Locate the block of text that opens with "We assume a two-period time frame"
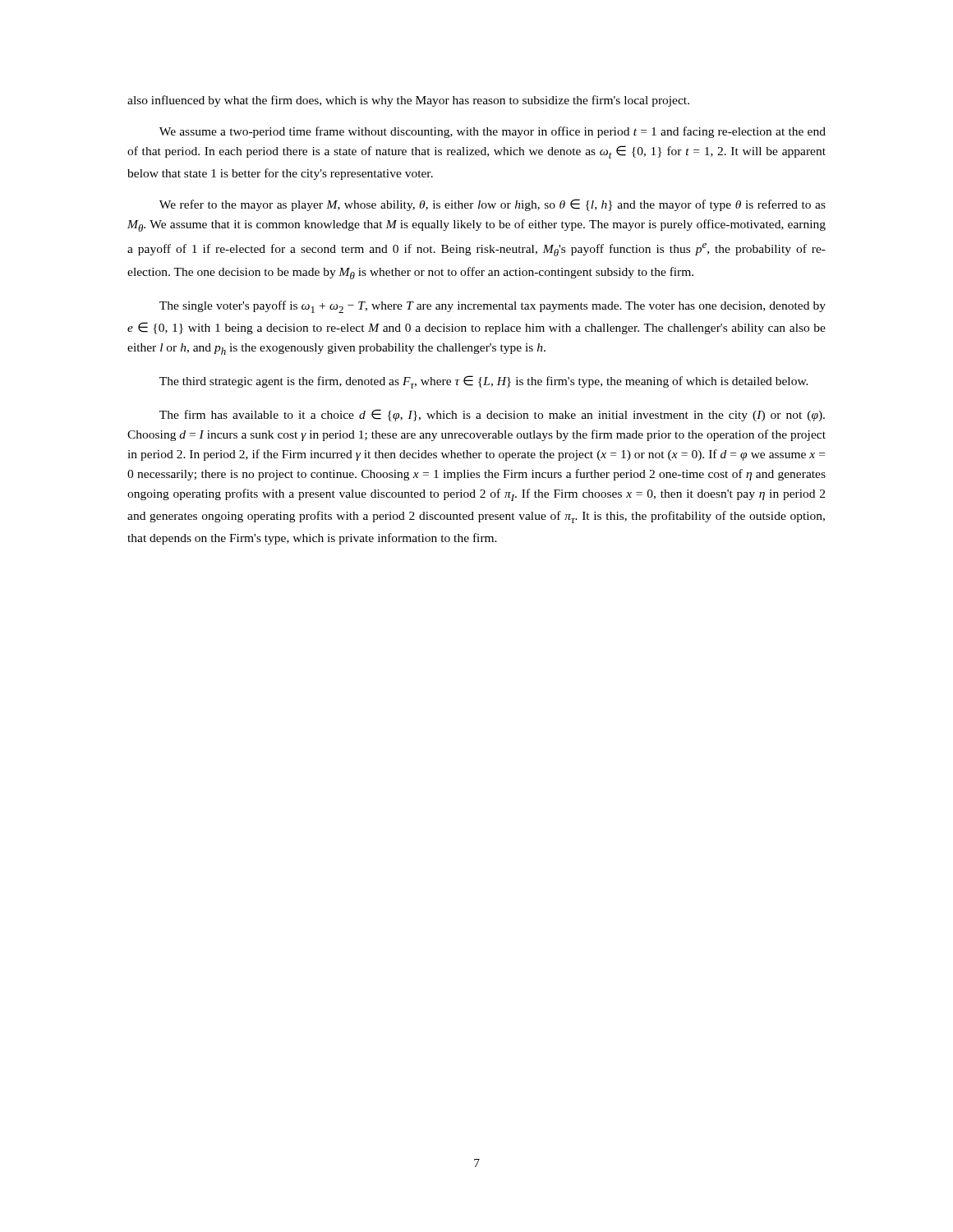Screen dimensions: 1232x953 (476, 152)
